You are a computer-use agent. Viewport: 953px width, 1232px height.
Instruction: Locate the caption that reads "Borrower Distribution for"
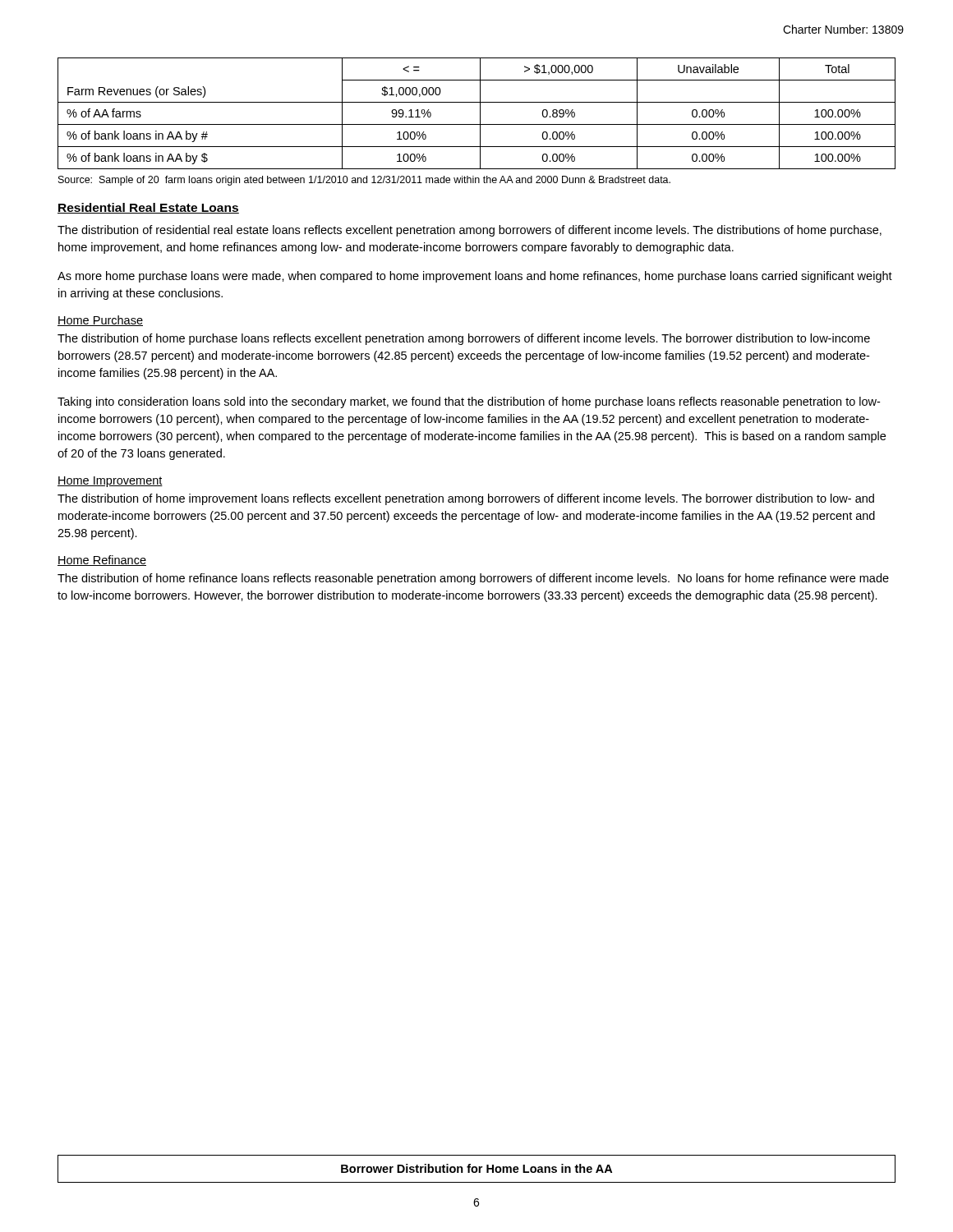476,1169
